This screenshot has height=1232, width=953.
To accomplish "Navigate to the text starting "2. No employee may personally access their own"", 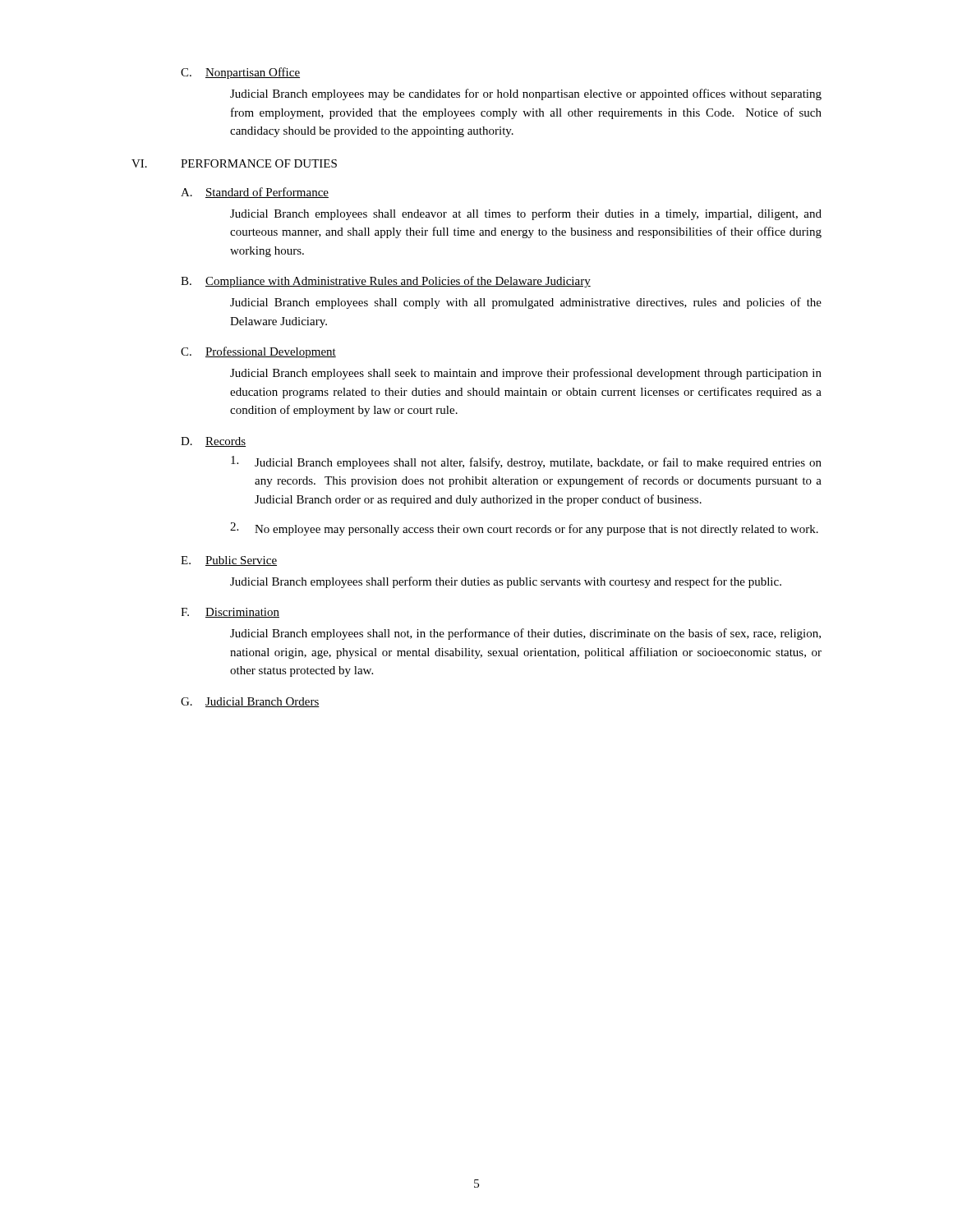I will point(526,529).
